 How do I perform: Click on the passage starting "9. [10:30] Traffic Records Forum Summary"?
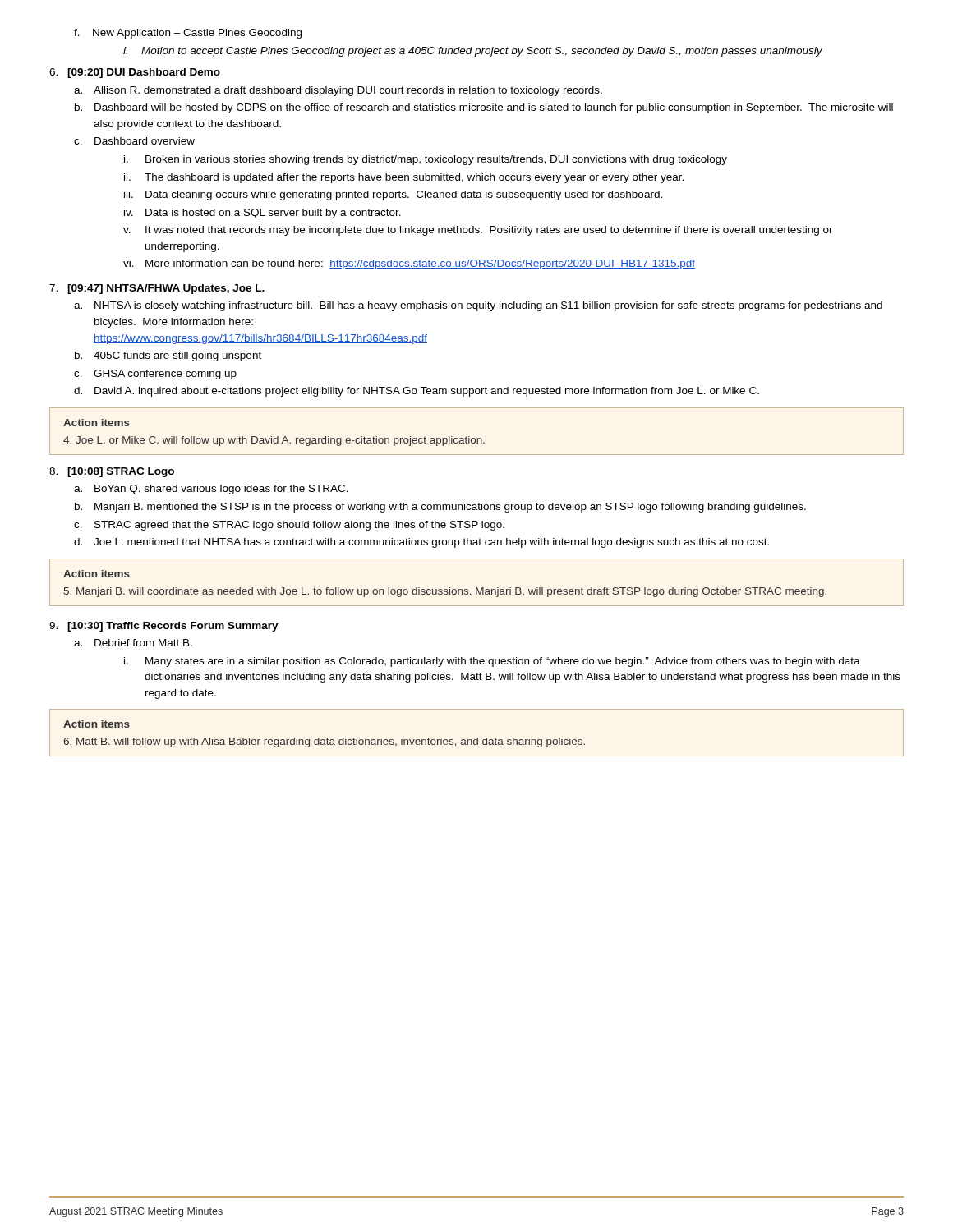pos(164,625)
